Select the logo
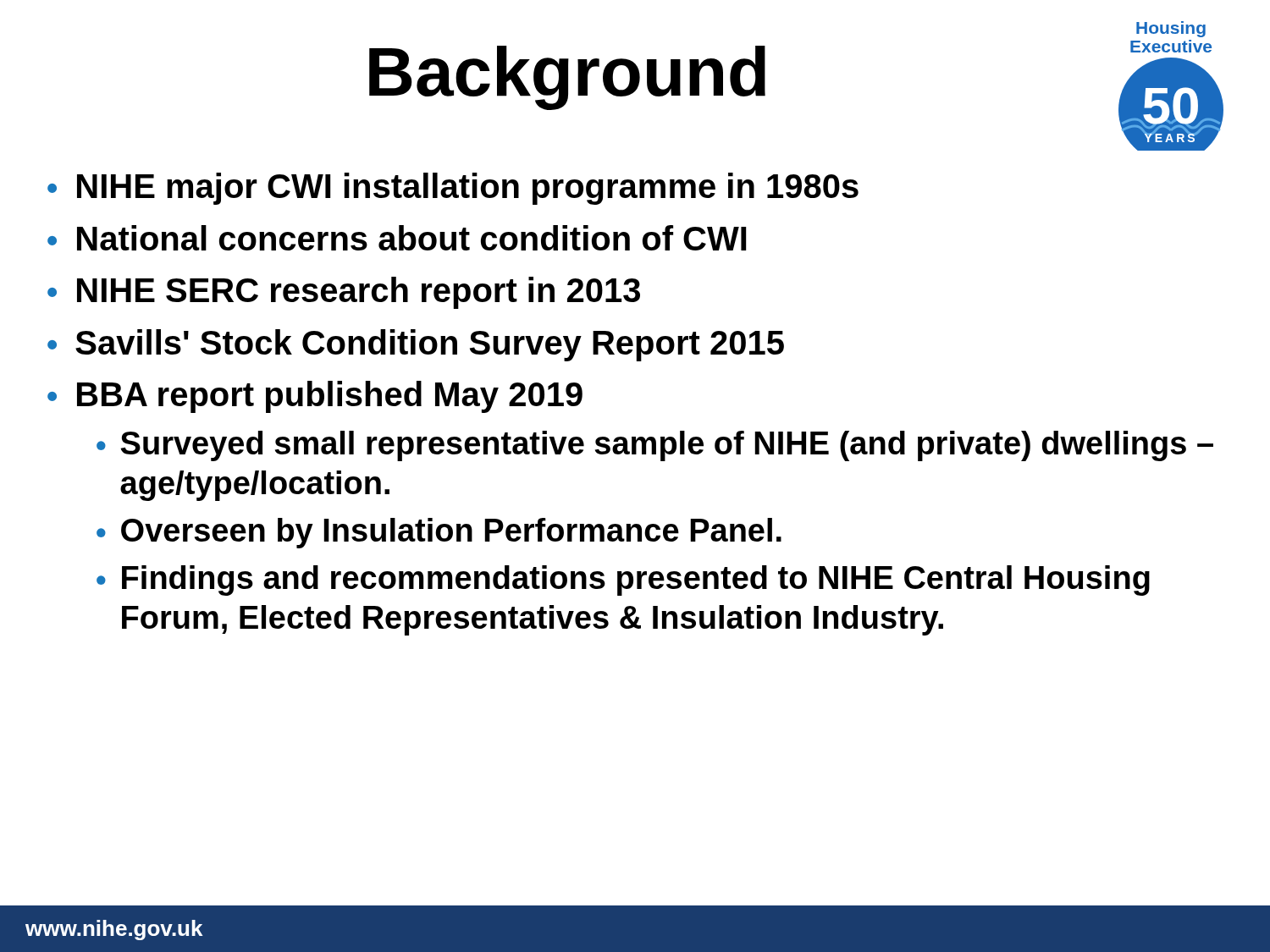This screenshot has width=1270, height=952. pos(1170,83)
